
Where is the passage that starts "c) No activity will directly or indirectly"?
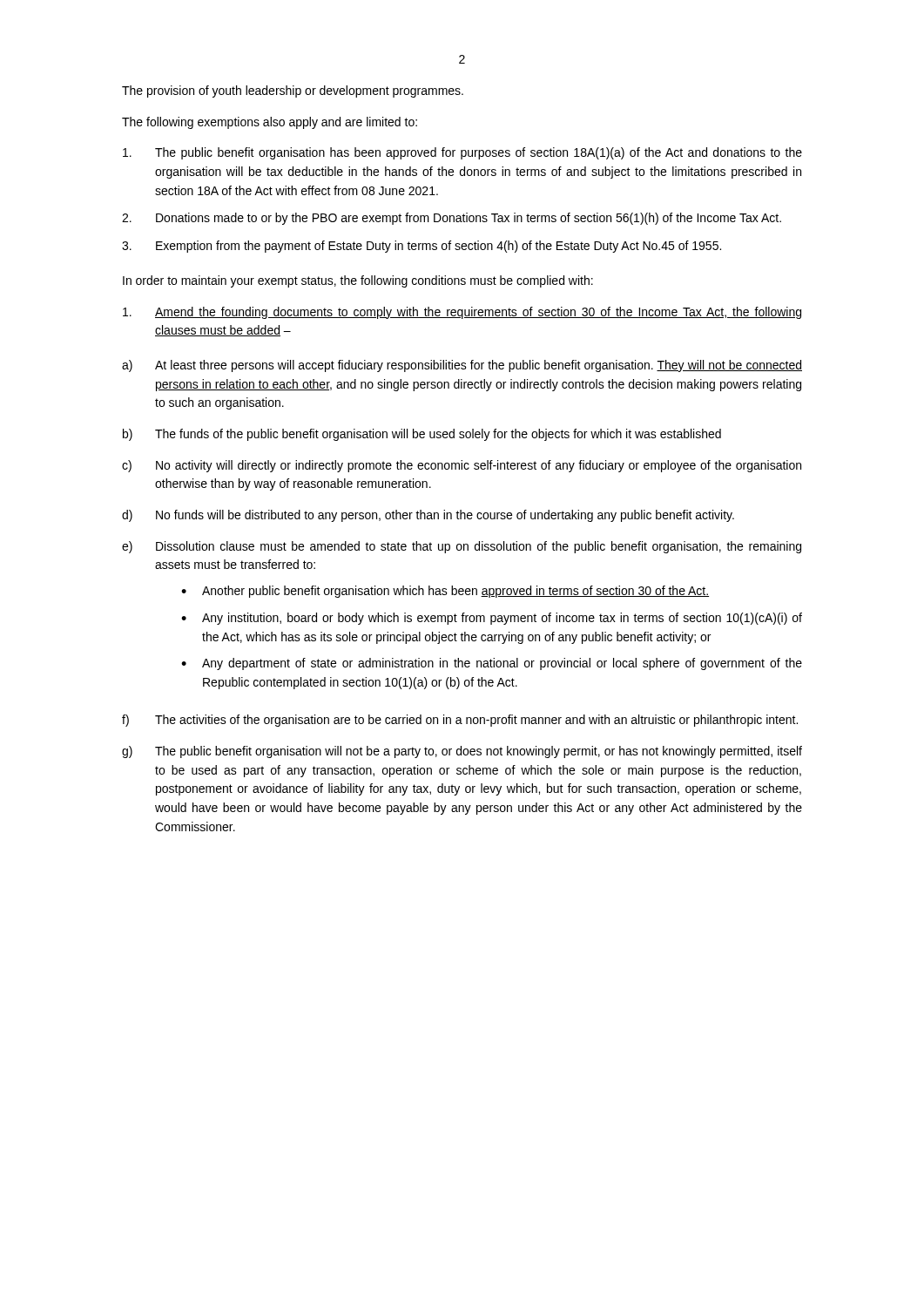(462, 475)
